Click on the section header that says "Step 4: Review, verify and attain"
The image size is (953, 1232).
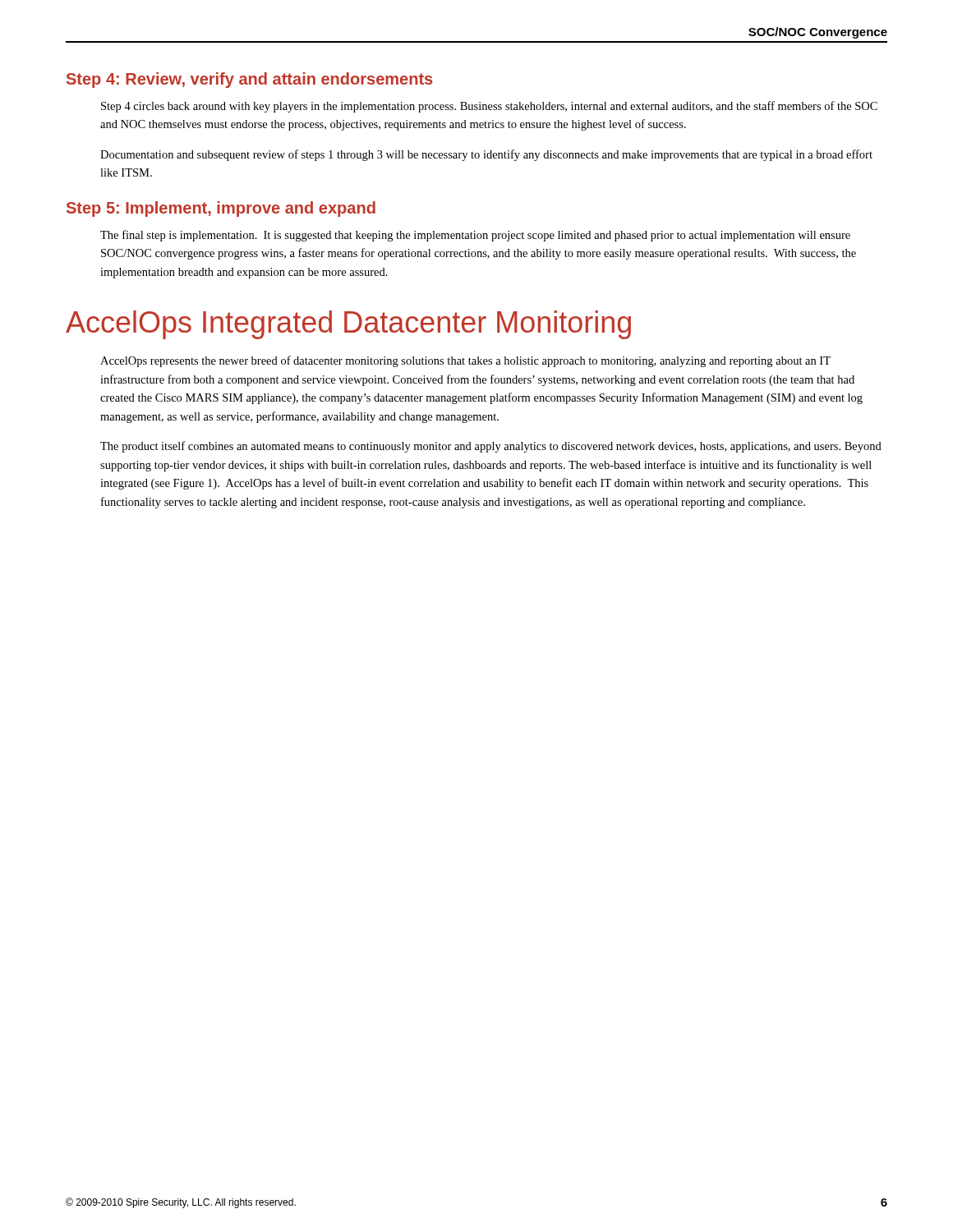(x=249, y=79)
